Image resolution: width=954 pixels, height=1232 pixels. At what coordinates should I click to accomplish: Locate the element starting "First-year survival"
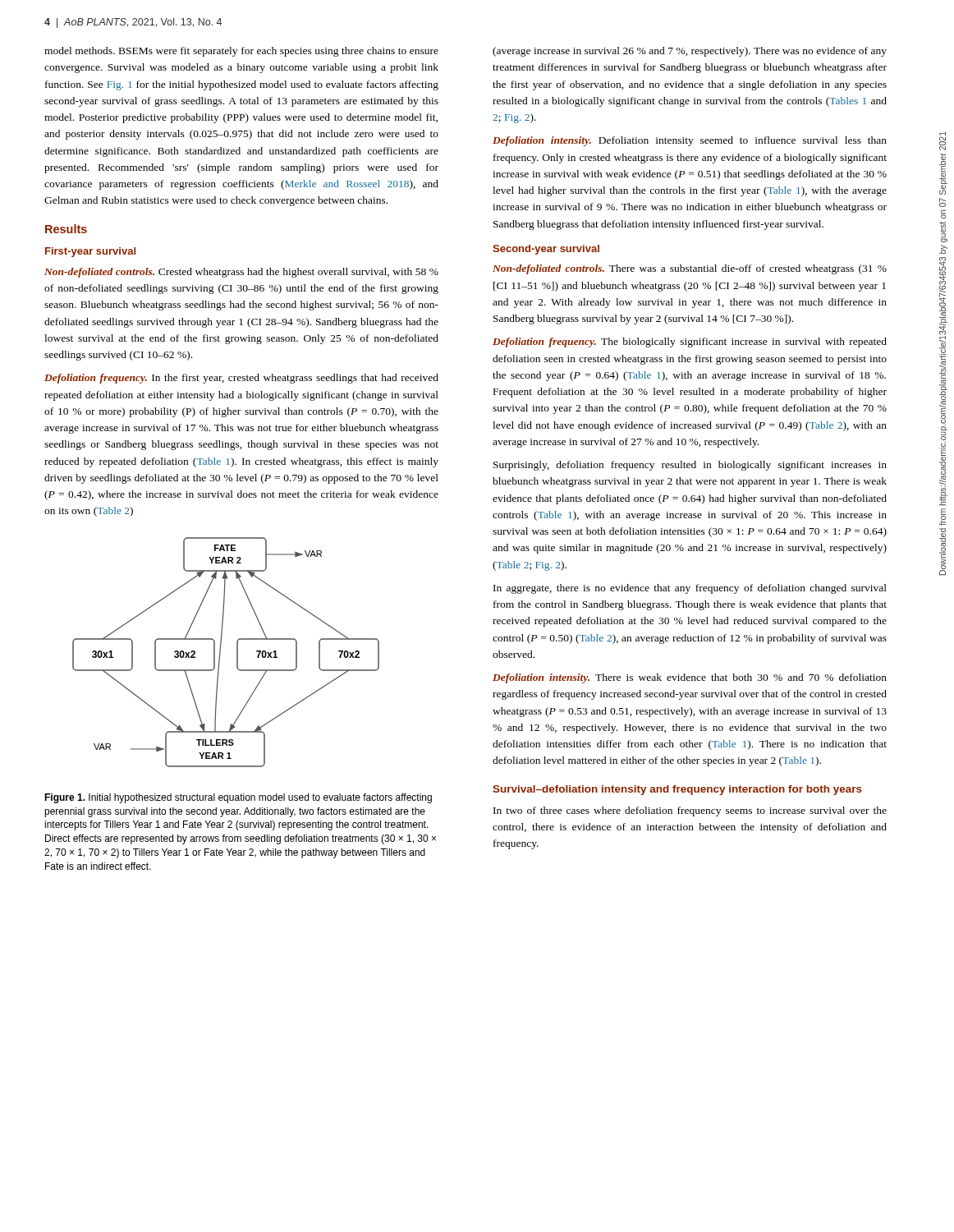90,251
